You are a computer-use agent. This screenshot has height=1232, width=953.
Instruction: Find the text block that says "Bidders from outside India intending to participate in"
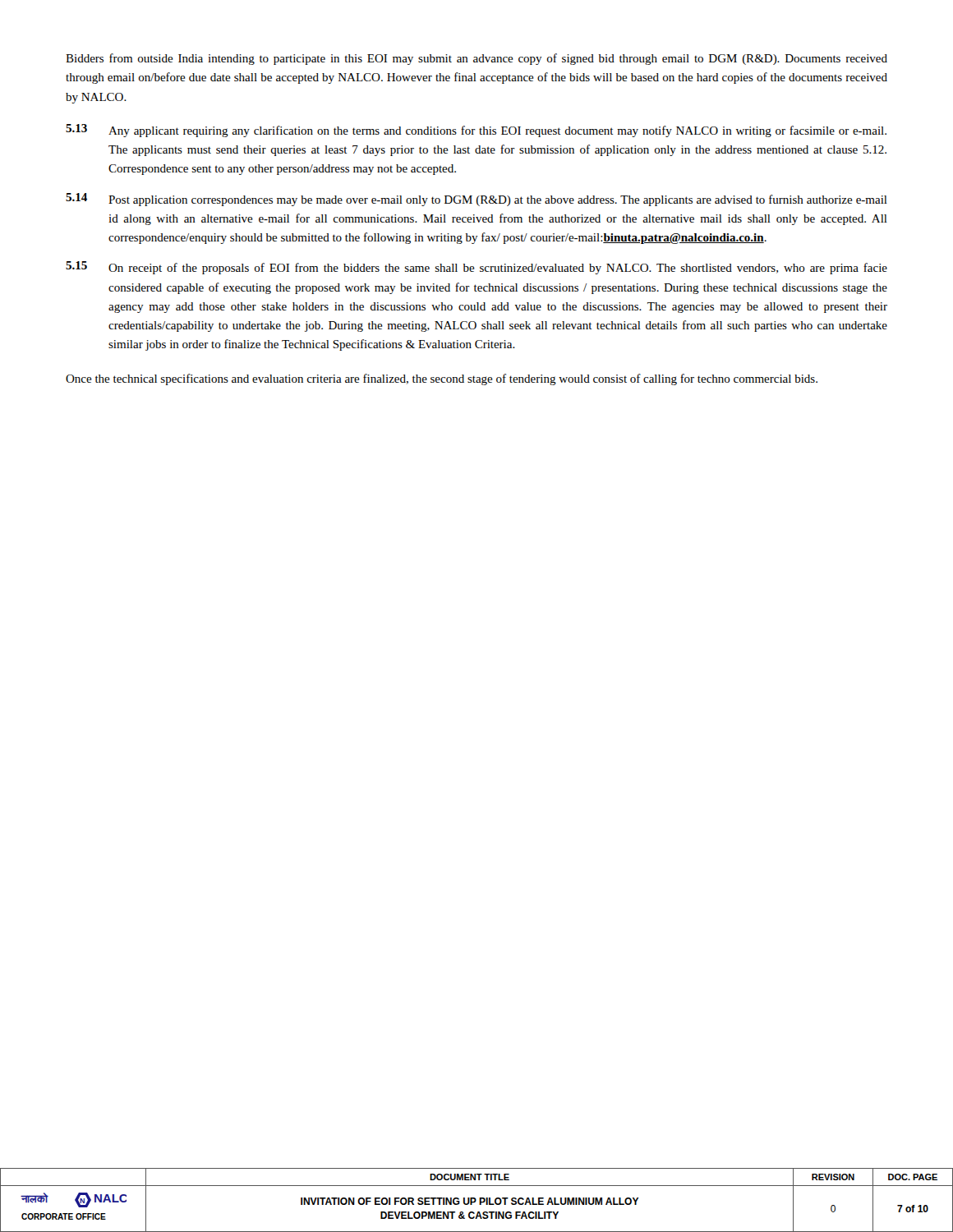[476, 78]
